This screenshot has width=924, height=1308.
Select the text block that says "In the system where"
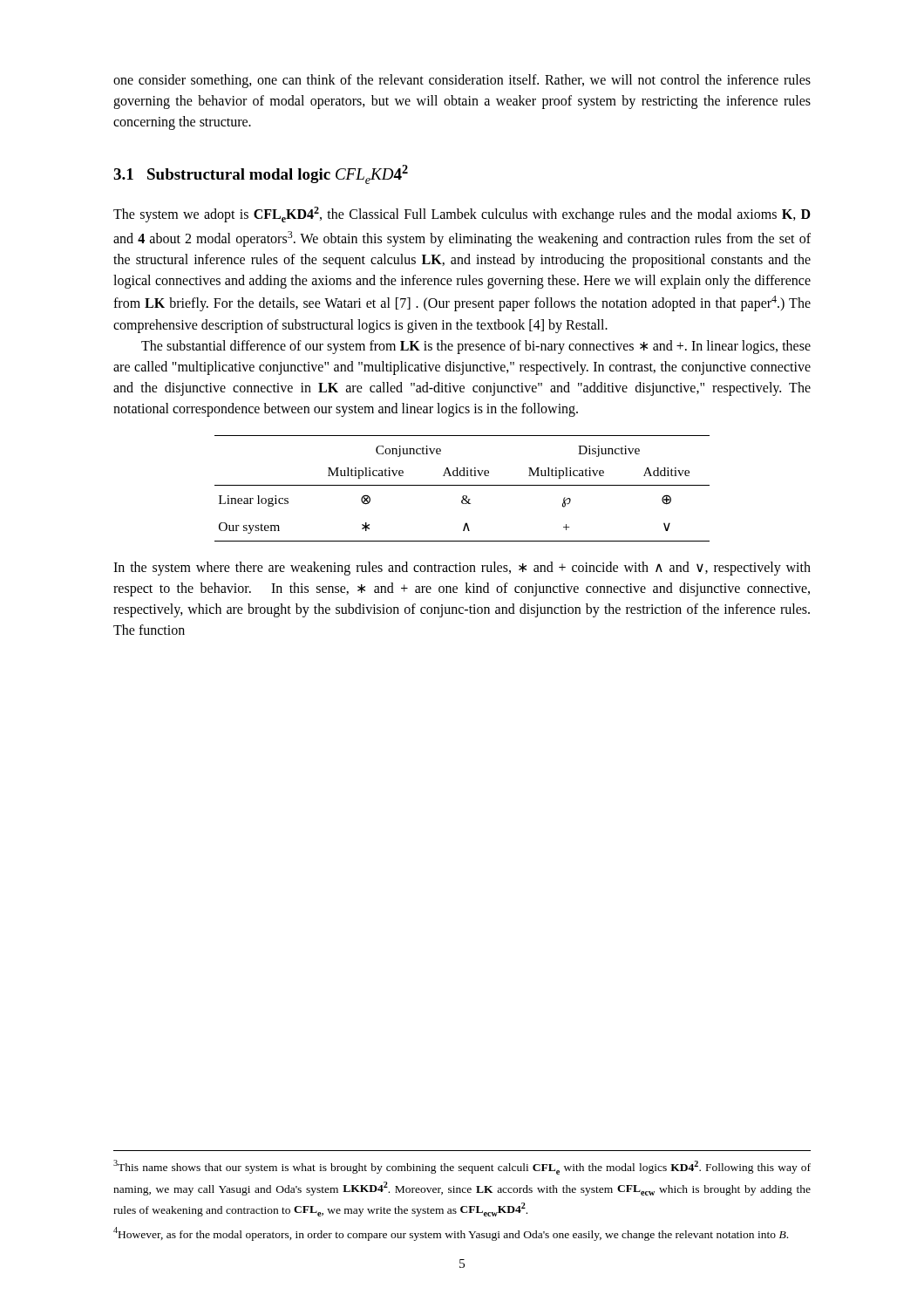click(x=462, y=599)
